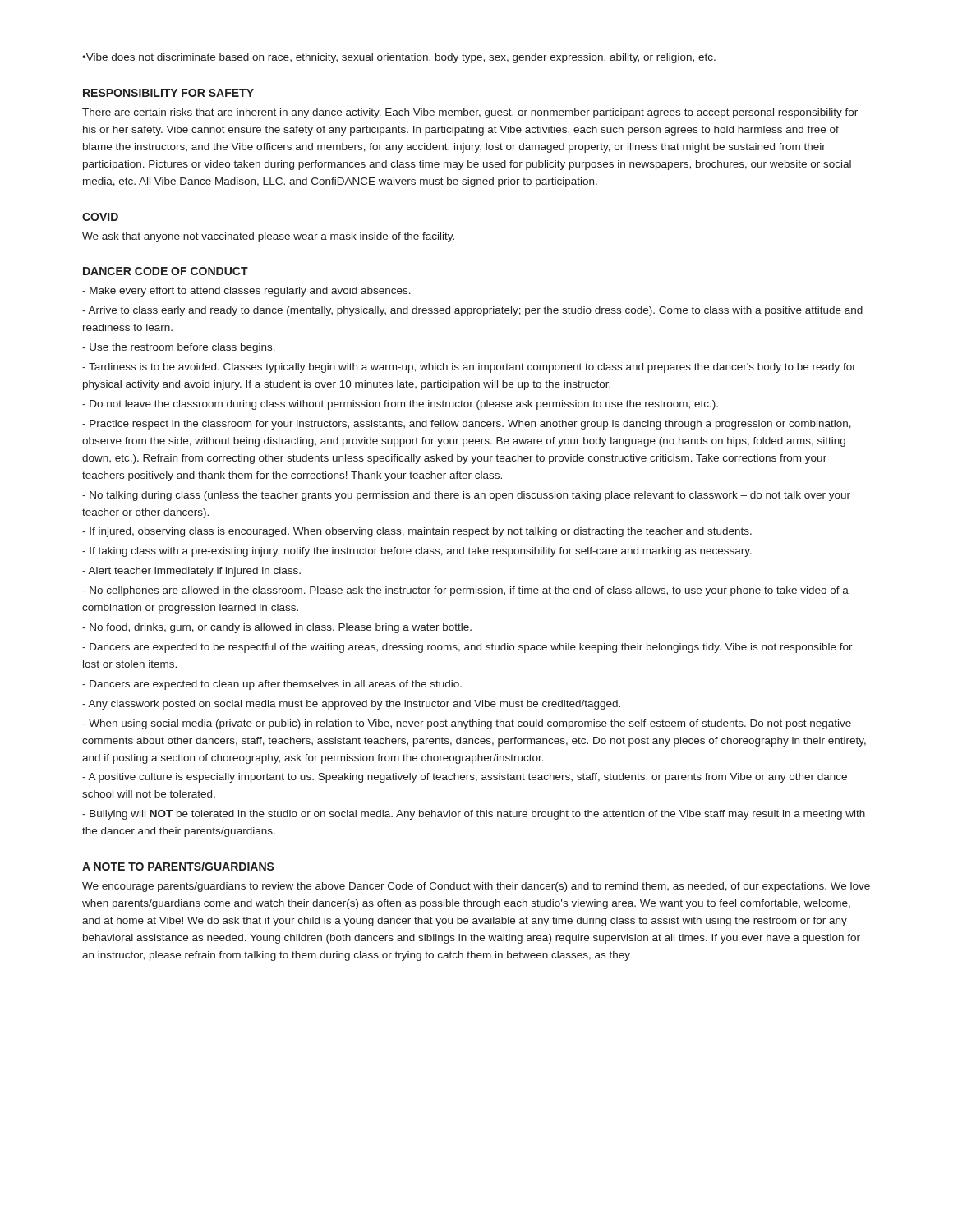Select the passage starting "Any classwork posted on social media must be"

click(352, 703)
